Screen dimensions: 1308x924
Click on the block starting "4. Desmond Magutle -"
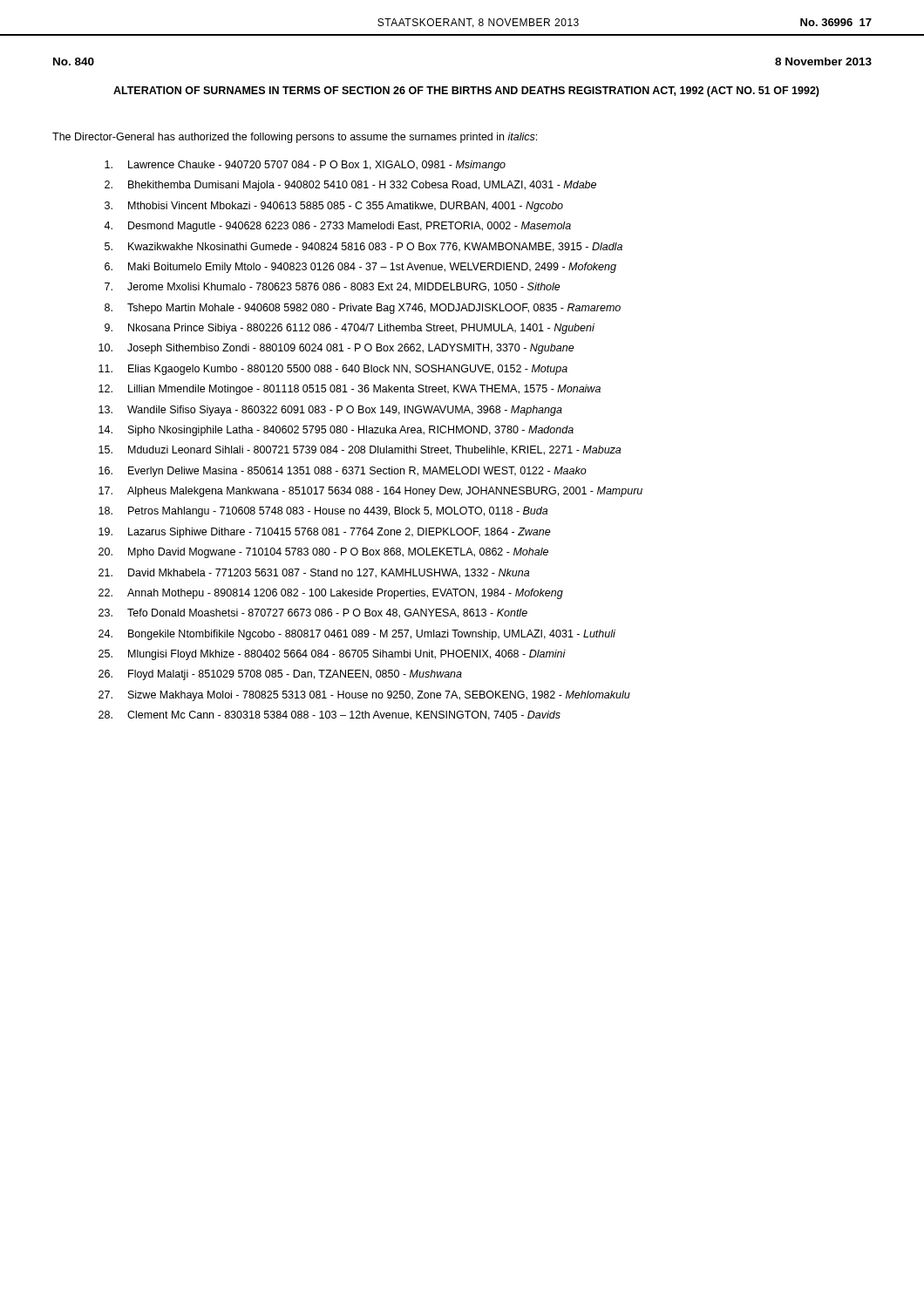(462, 227)
